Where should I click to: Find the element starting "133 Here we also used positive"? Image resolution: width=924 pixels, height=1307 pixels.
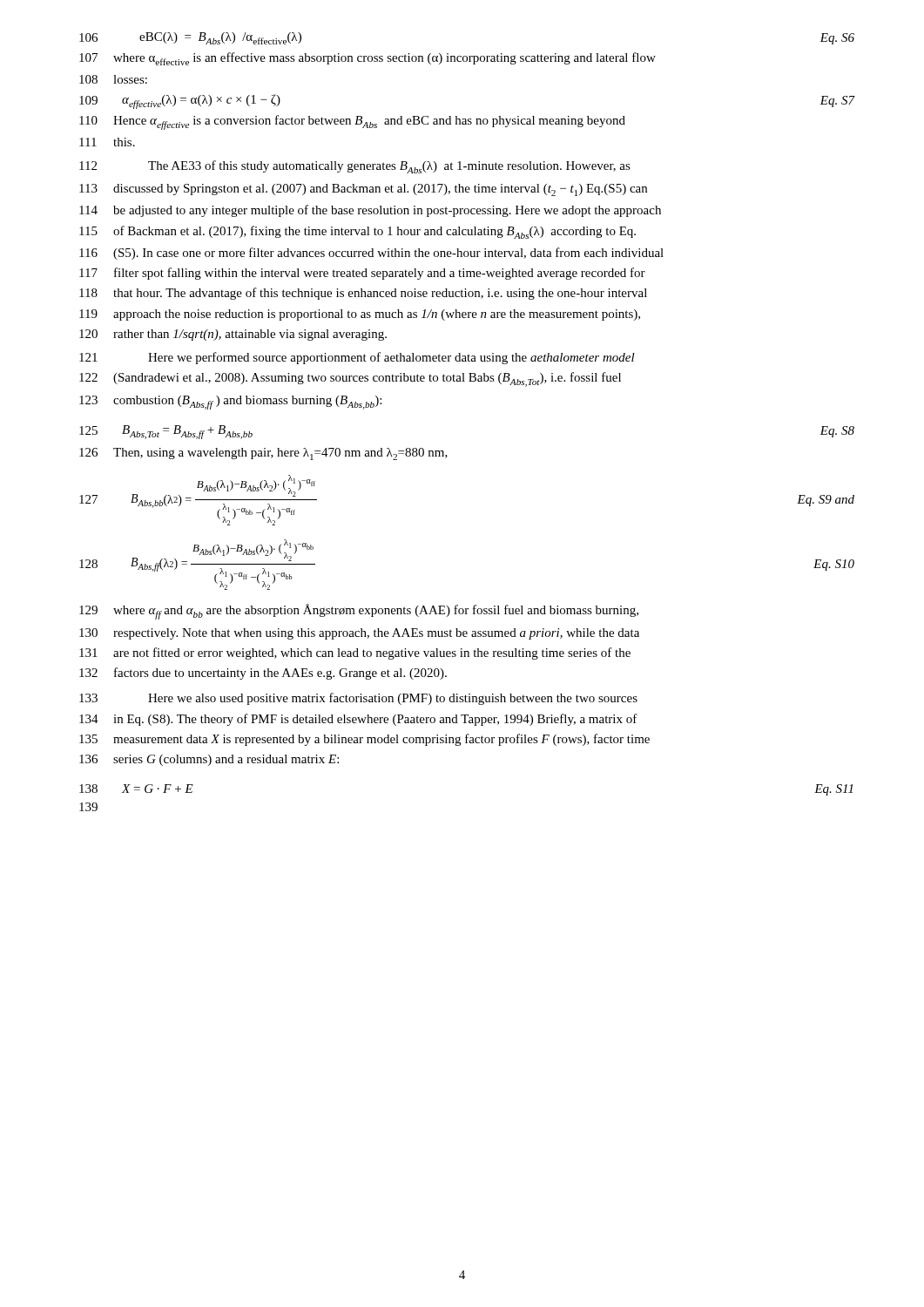click(x=466, y=699)
